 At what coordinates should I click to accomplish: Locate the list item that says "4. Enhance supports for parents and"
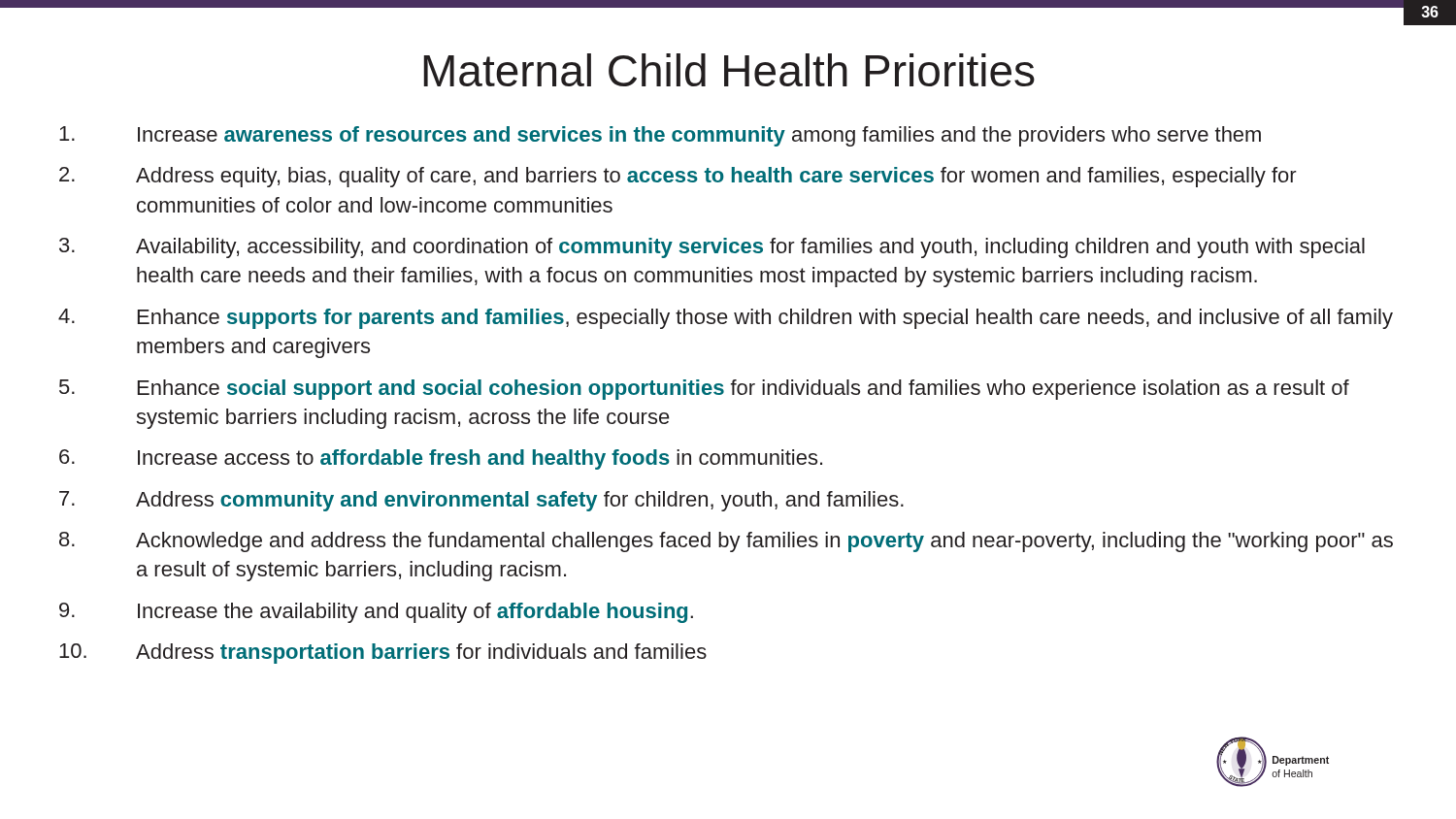728,332
